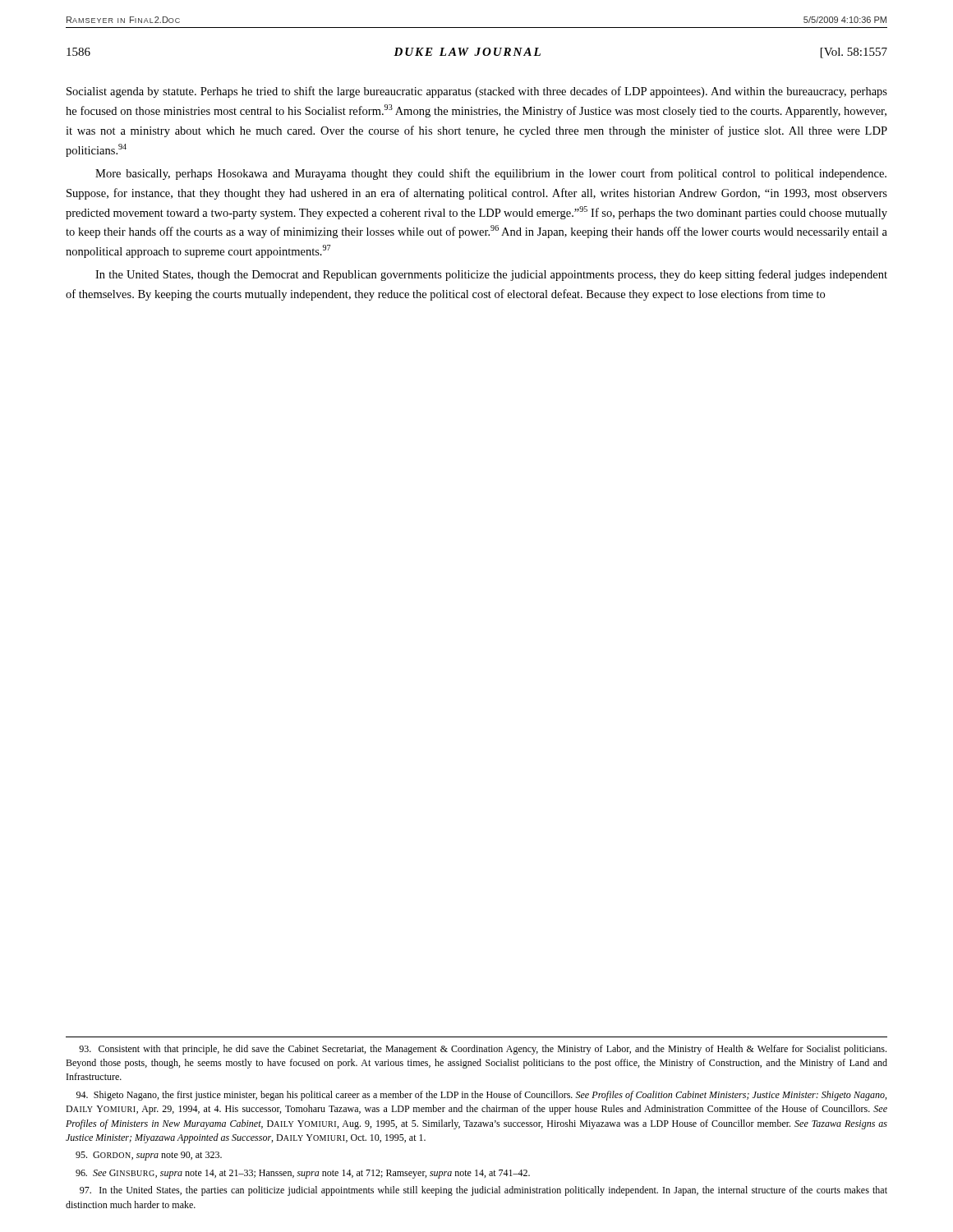953x1232 pixels.
Task: Select the footnote that reads "Shigeto Nagano, the"
Action: coord(476,1116)
